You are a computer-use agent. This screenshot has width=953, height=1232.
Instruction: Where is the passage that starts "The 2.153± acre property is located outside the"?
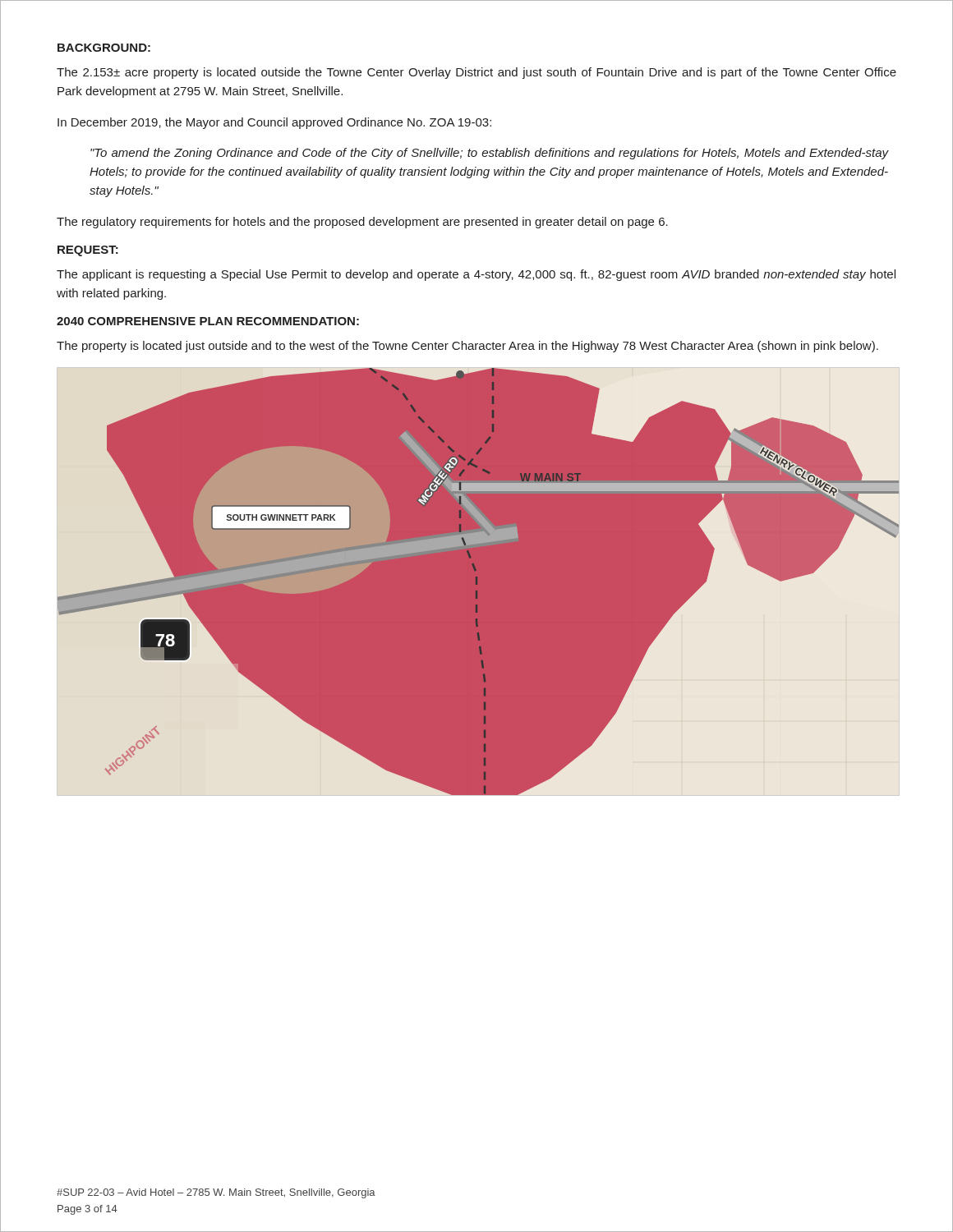tap(476, 81)
